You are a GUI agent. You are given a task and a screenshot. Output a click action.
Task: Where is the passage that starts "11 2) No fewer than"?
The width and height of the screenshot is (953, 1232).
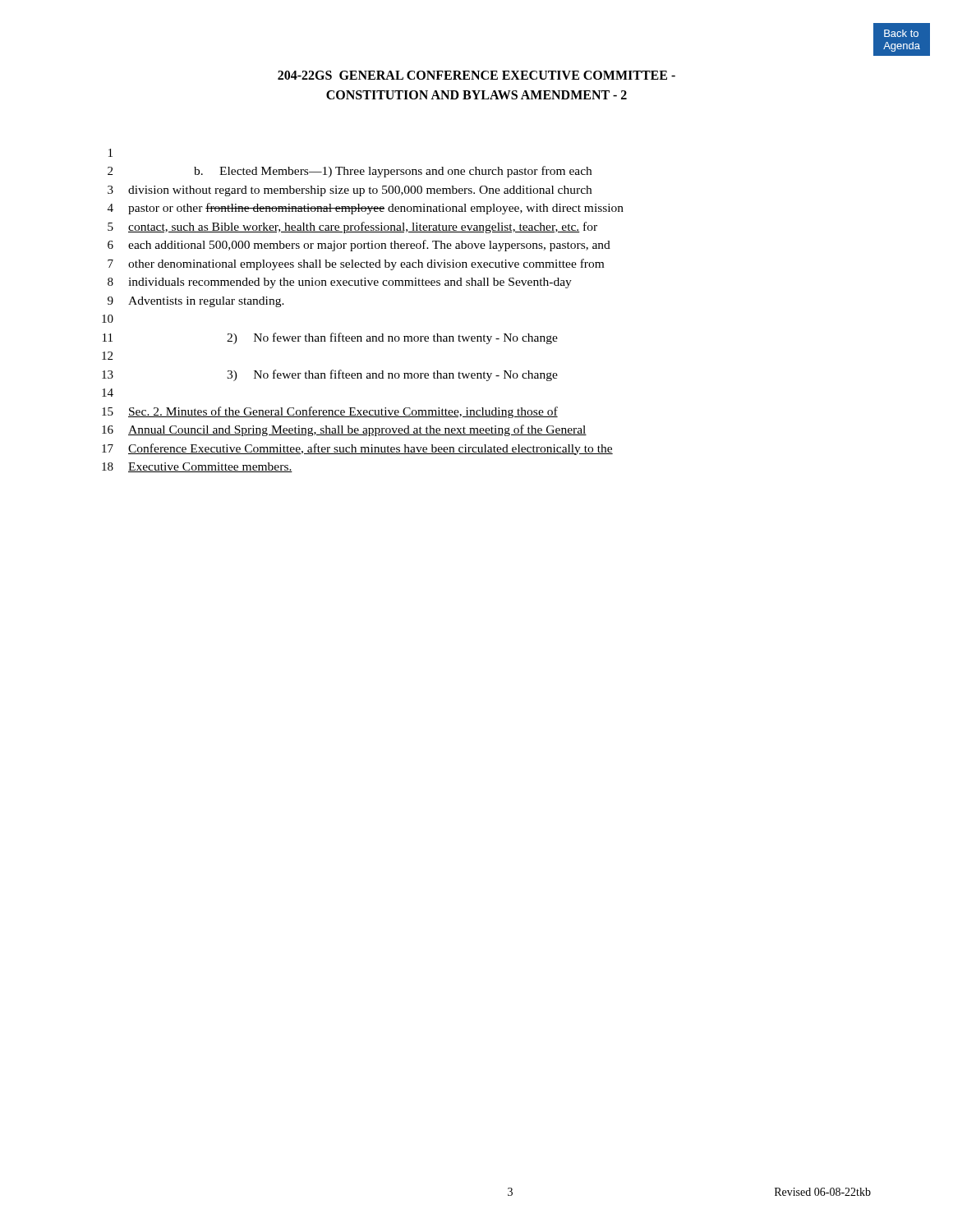point(476,338)
